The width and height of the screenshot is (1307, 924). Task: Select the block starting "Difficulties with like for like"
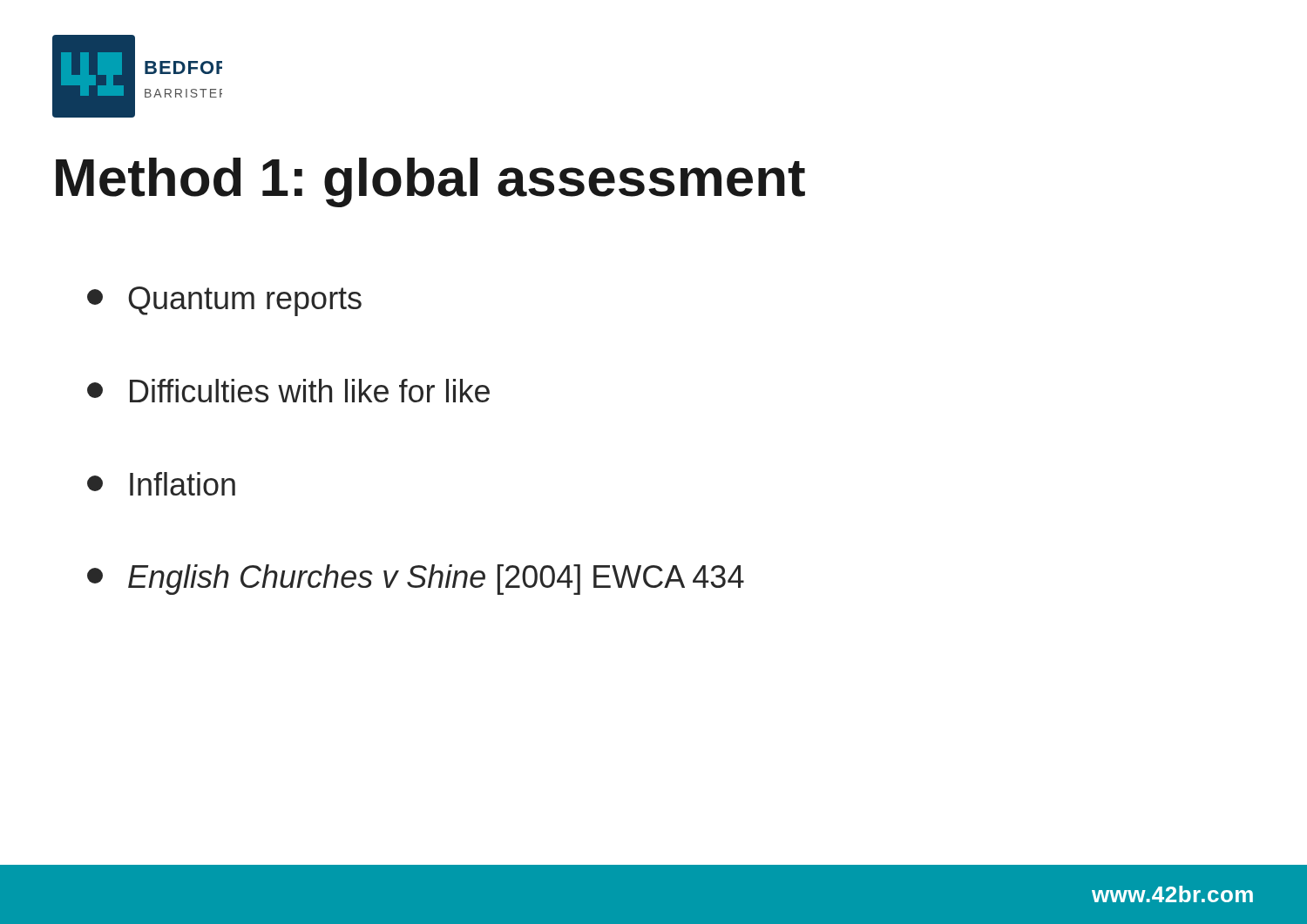289,392
